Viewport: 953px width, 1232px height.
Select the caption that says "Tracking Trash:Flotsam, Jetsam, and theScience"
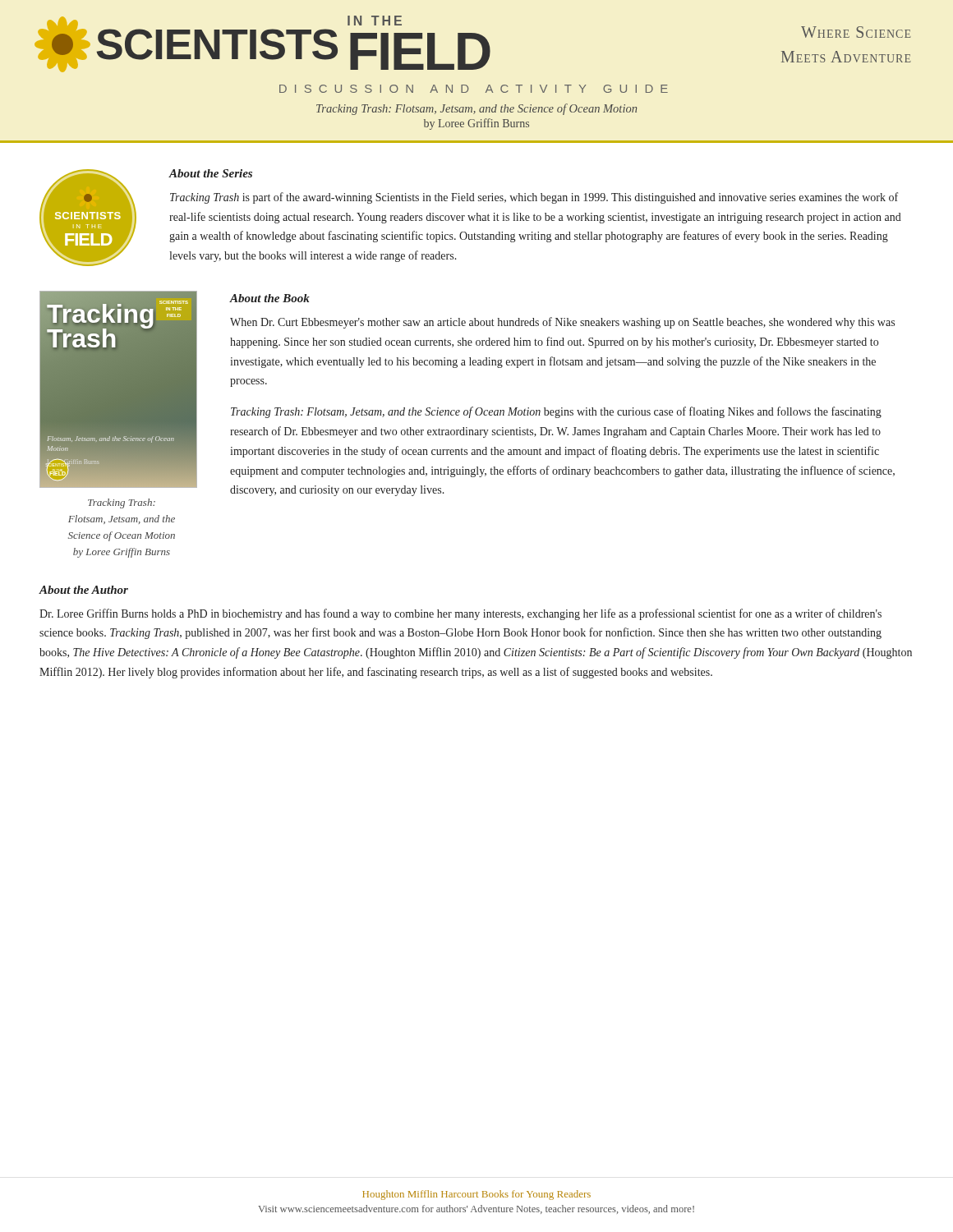click(122, 527)
